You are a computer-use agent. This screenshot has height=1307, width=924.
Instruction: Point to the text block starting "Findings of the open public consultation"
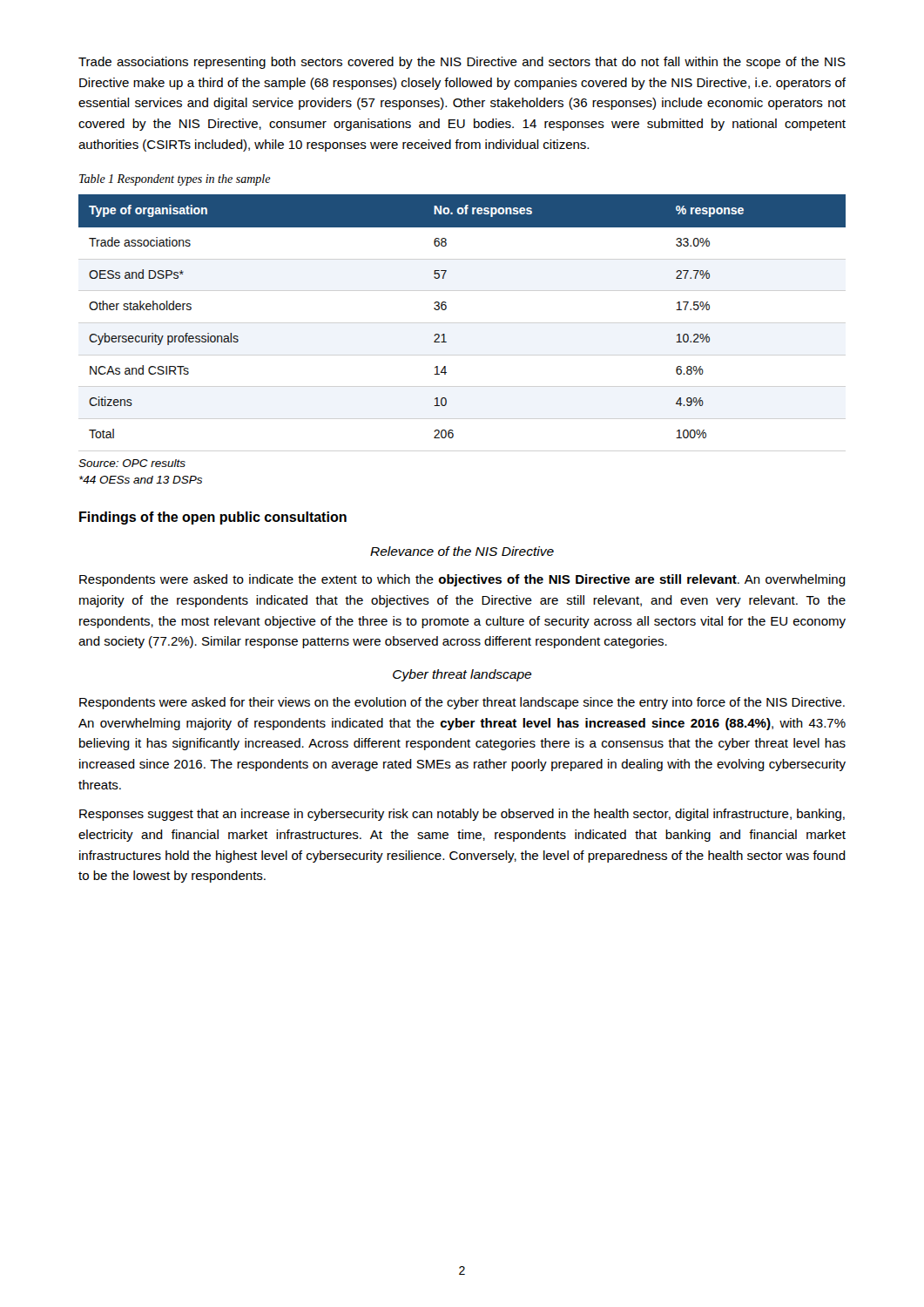pyautogui.click(x=213, y=518)
